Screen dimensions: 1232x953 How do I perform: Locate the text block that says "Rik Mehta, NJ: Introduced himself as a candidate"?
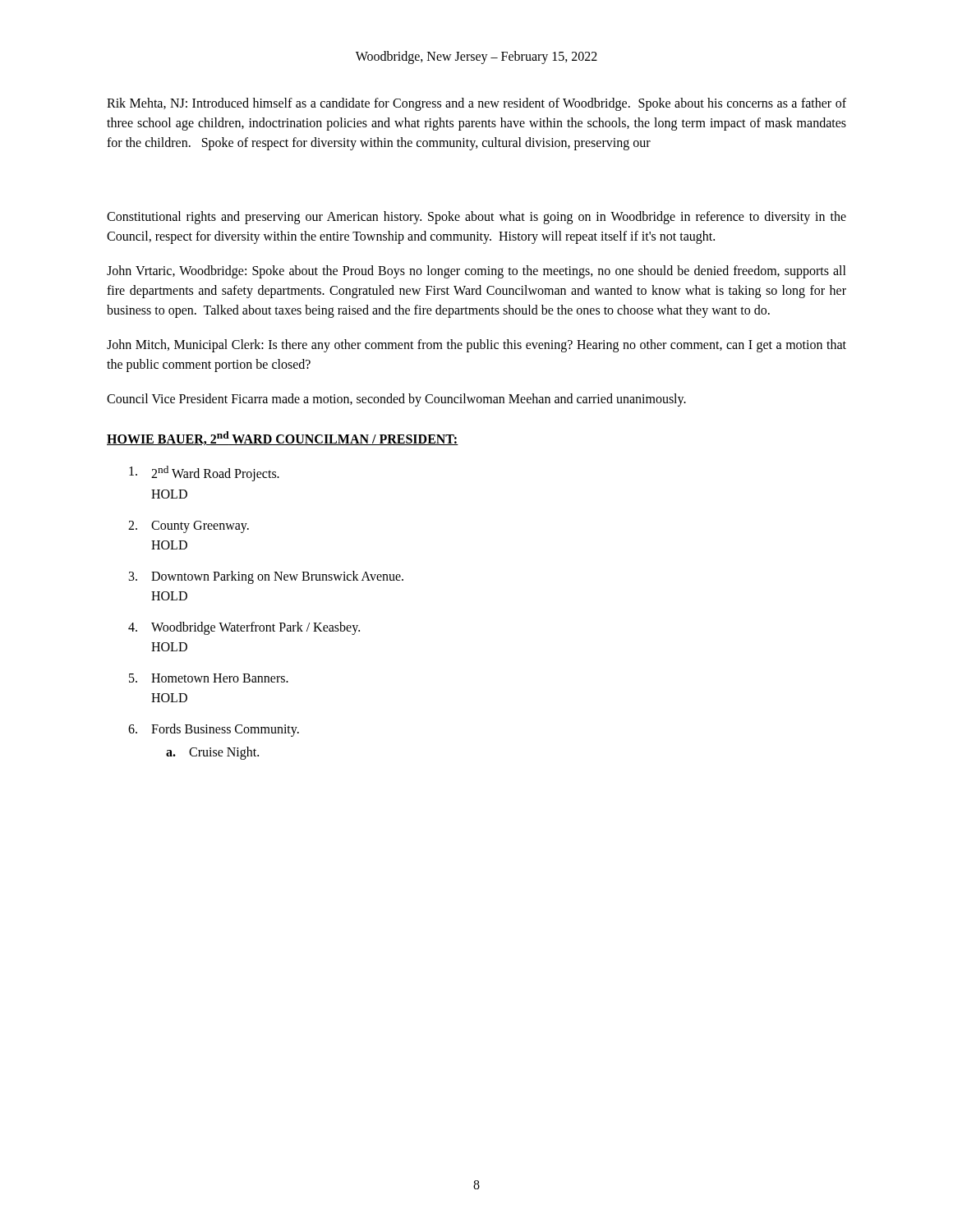pyautogui.click(x=476, y=123)
